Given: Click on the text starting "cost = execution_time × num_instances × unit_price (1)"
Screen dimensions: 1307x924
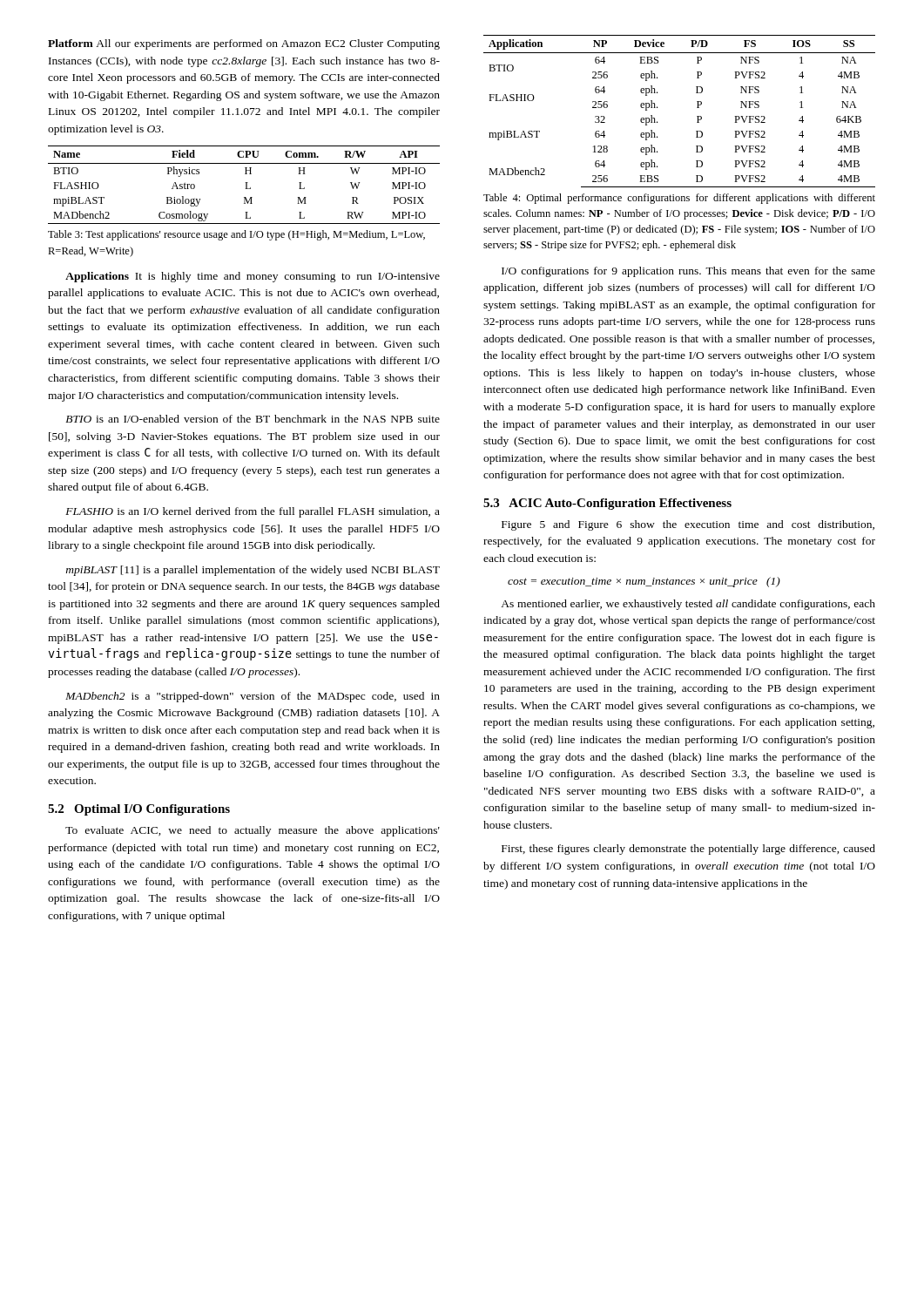Looking at the screenshot, I should tap(644, 580).
